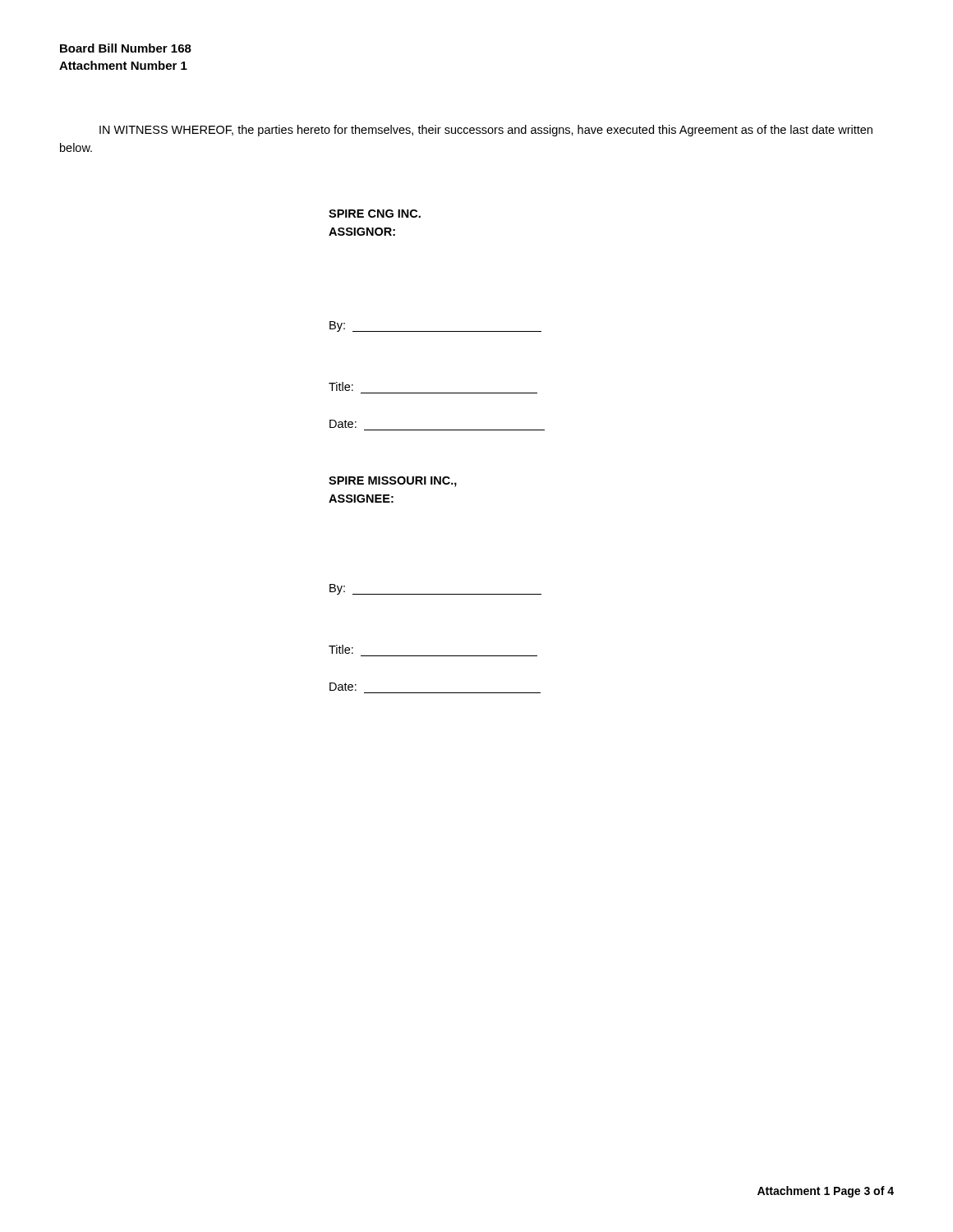The image size is (953, 1232).
Task: Find the text block with the text "IN WITNESS WHEREOF, the parties hereto for themselves,"
Action: [466, 139]
